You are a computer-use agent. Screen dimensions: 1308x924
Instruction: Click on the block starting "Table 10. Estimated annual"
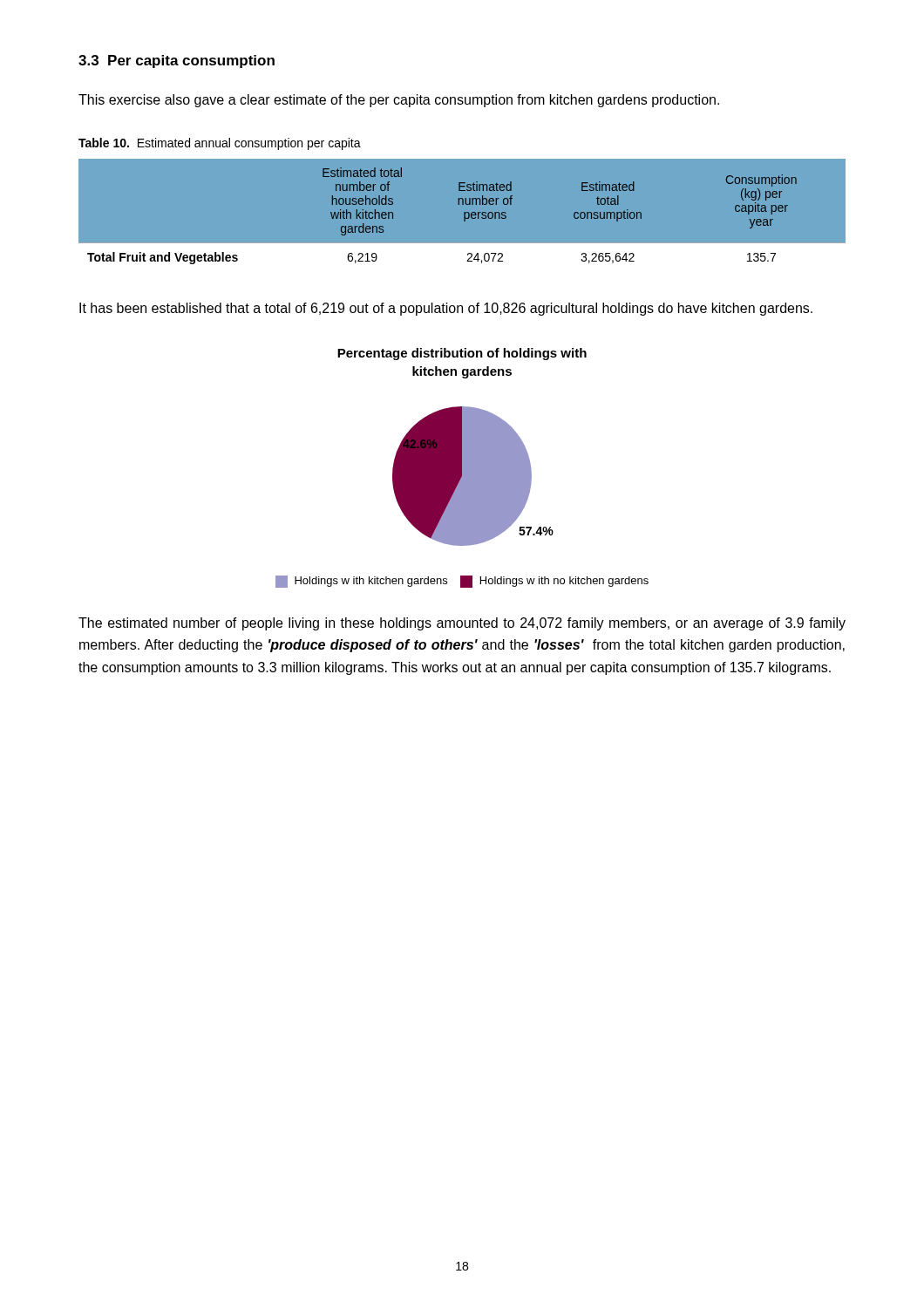coord(219,143)
